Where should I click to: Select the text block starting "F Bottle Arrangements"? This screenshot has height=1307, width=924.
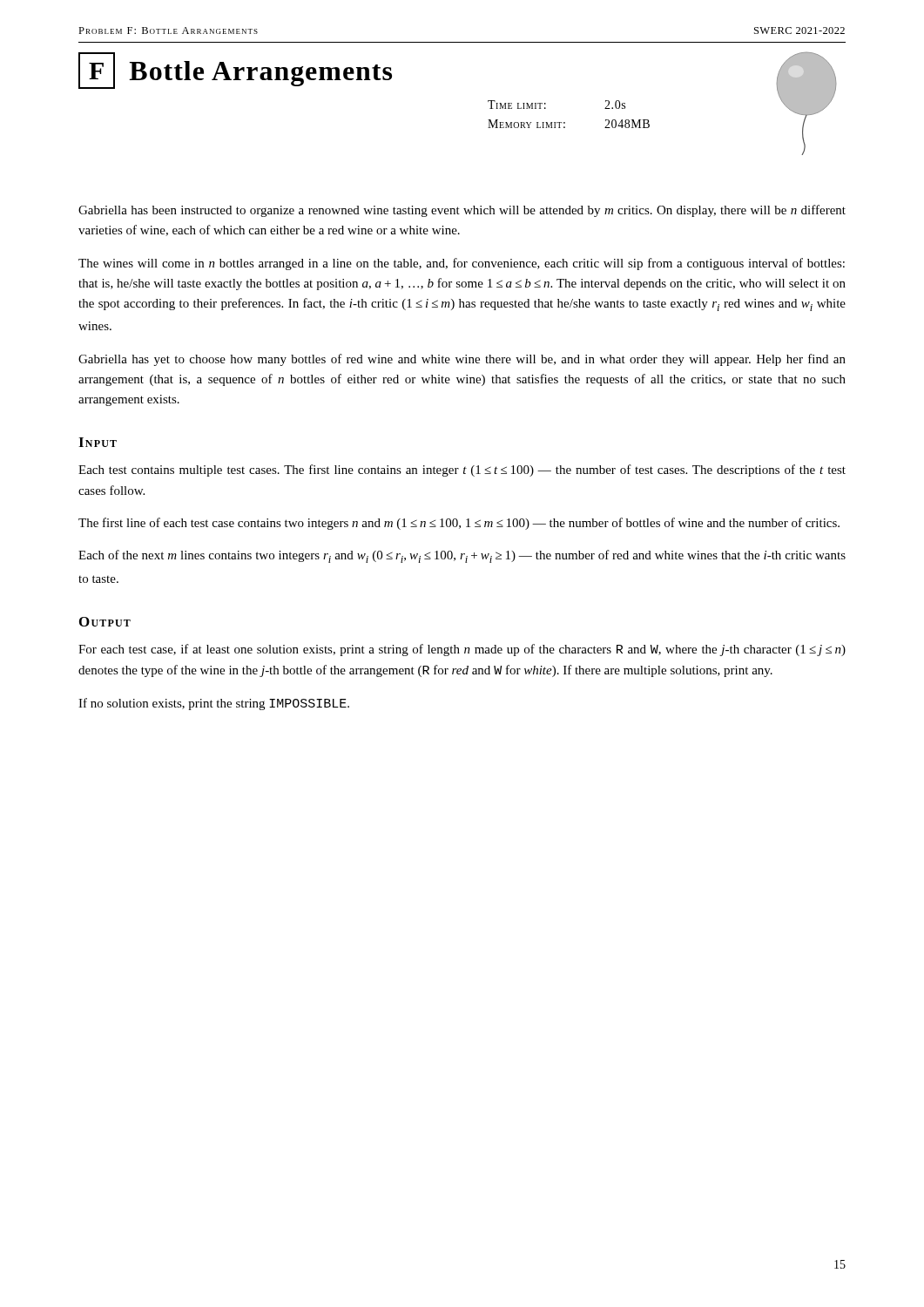coord(236,71)
